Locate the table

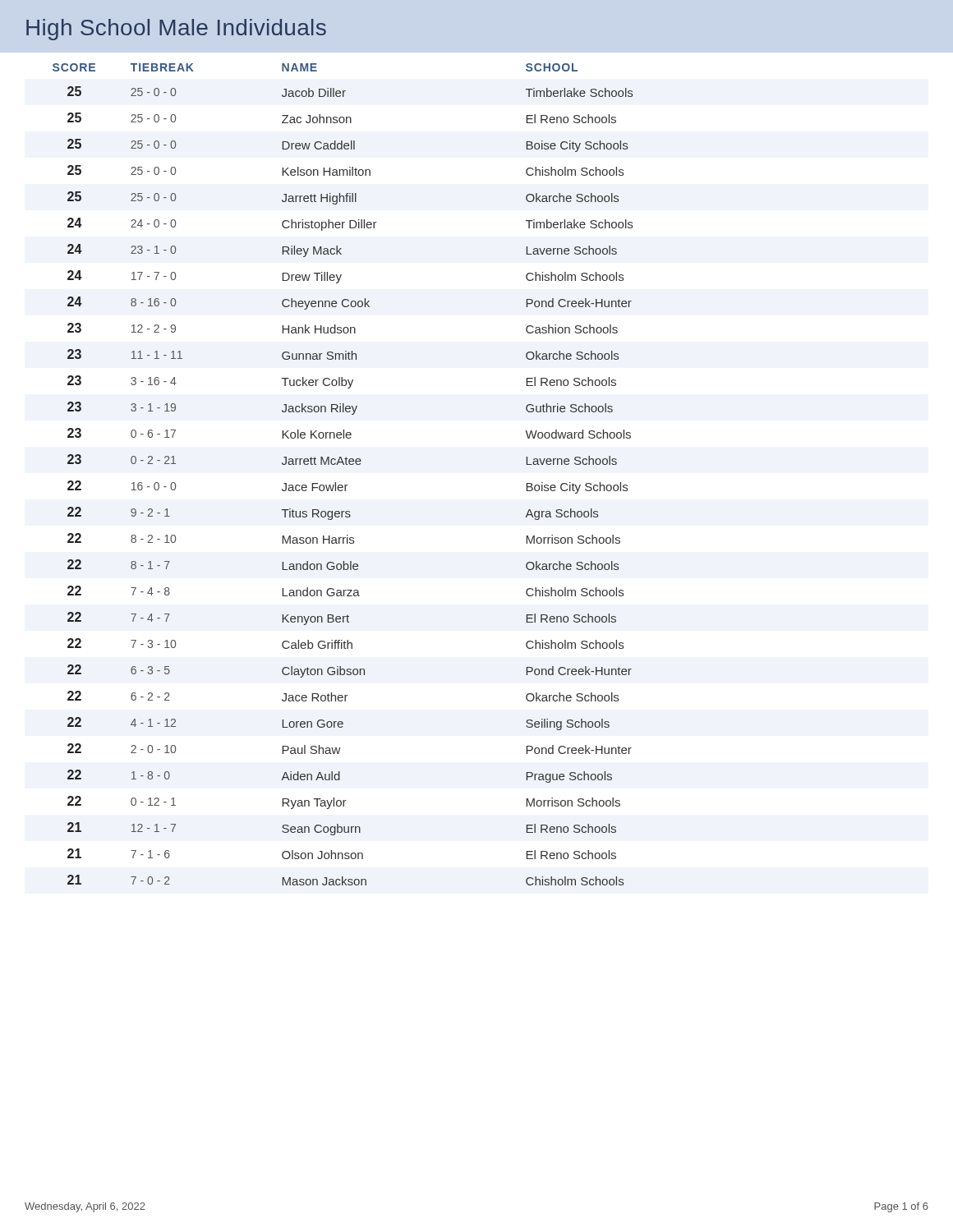(x=476, y=473)
